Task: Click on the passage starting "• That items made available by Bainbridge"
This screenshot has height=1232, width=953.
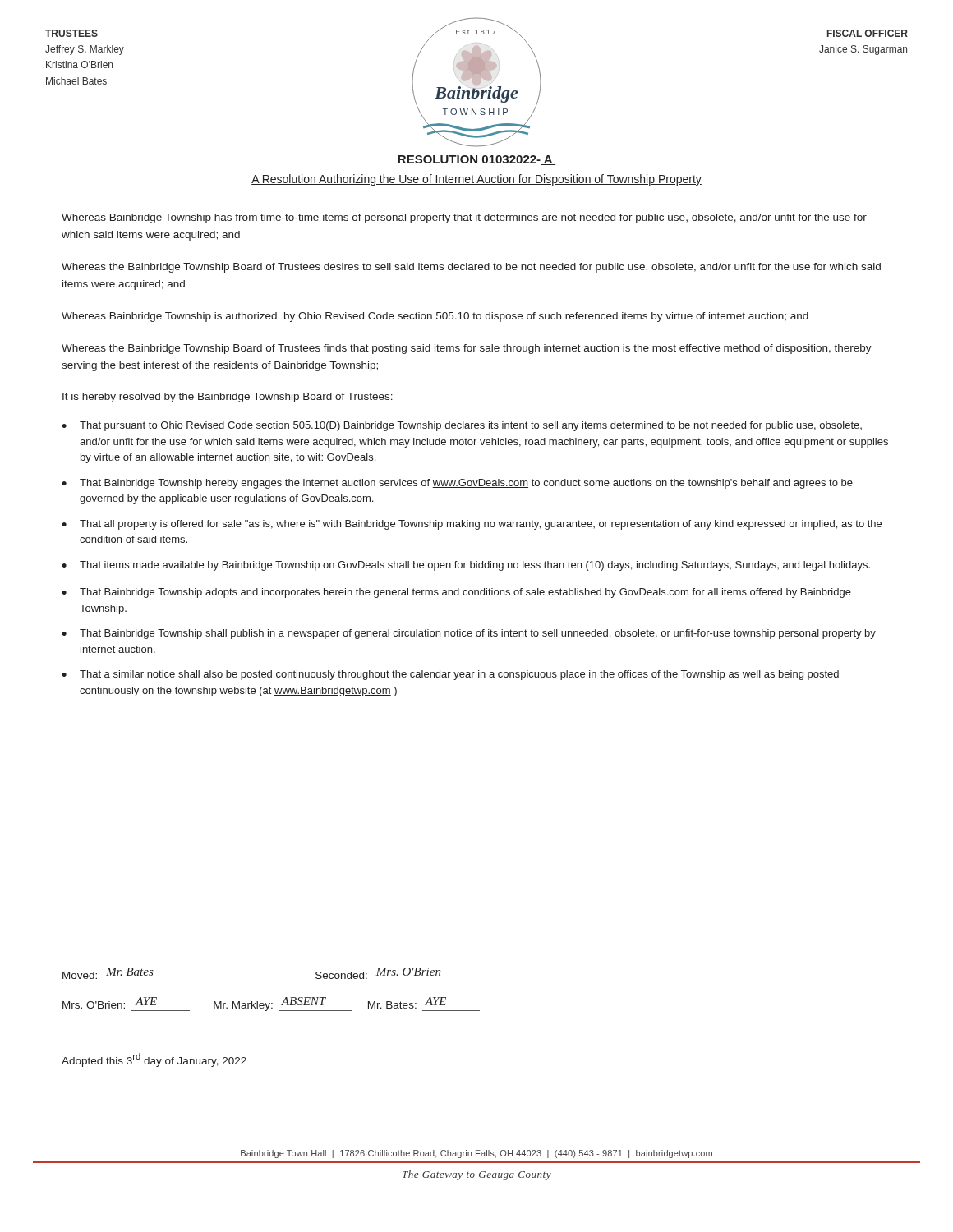Action: (x=476, y=566)
